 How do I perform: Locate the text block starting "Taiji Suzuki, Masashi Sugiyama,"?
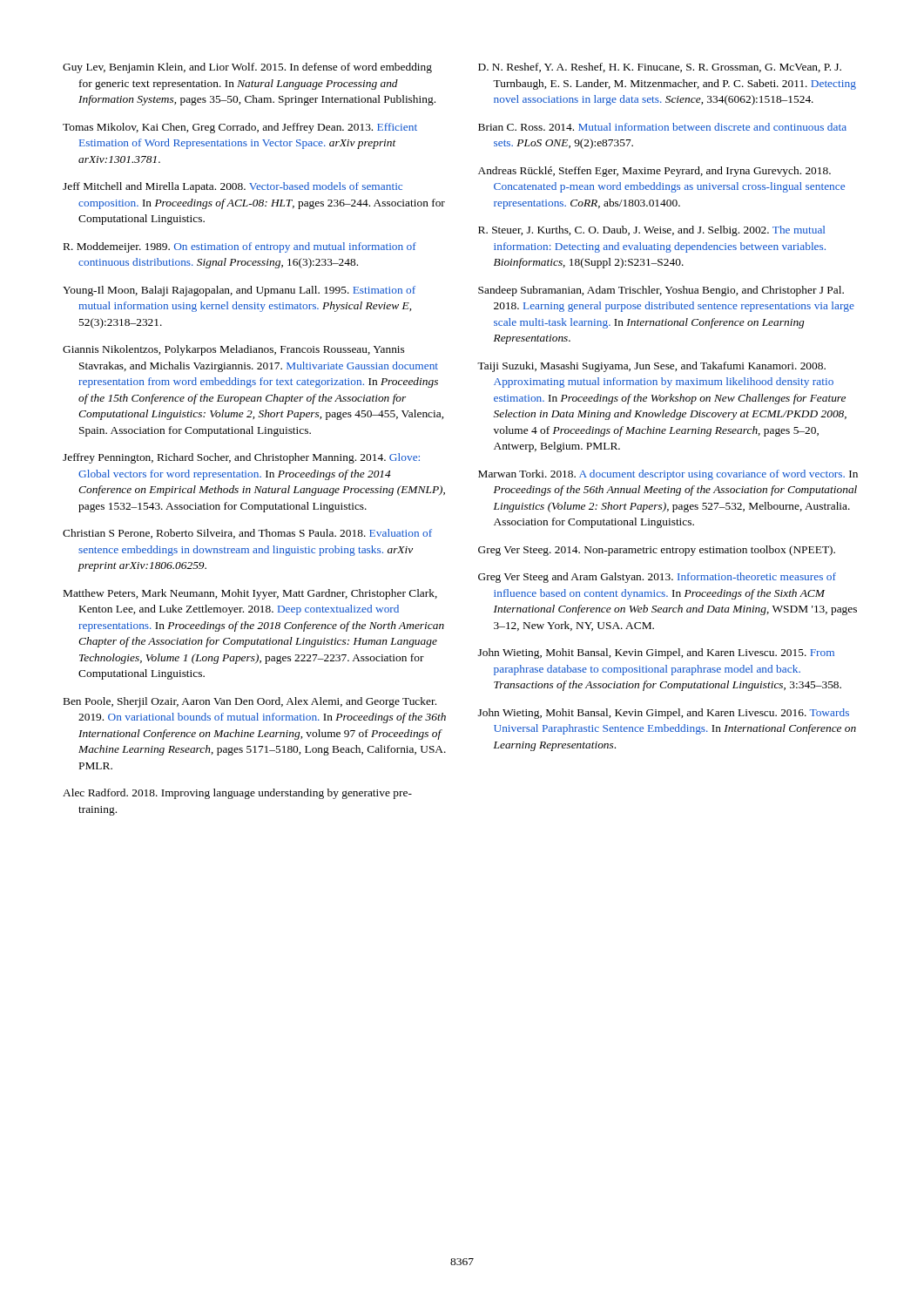[662, 405]
